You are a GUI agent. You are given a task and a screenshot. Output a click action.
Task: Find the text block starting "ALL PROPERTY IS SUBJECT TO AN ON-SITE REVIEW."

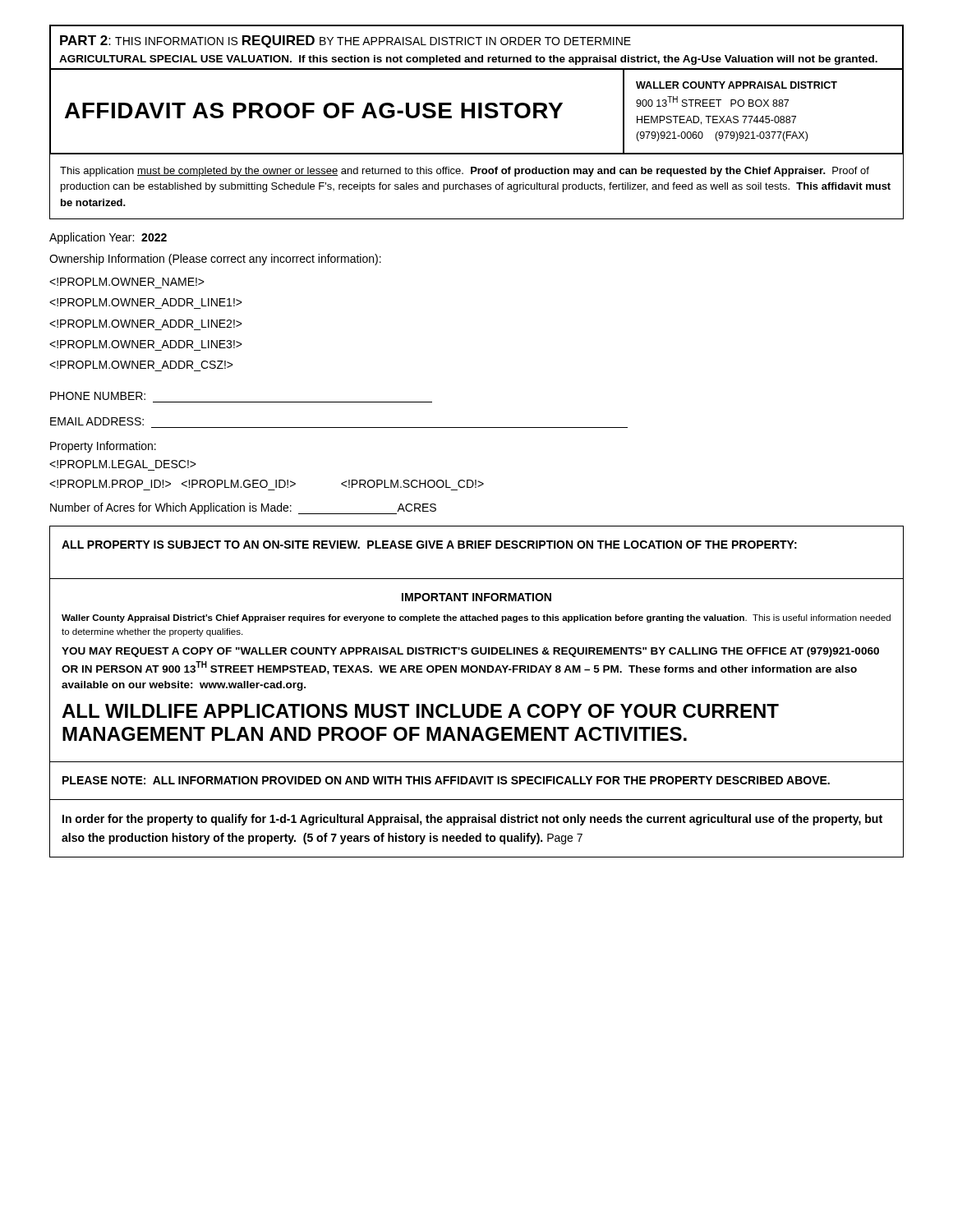click(x=430, y=545)
